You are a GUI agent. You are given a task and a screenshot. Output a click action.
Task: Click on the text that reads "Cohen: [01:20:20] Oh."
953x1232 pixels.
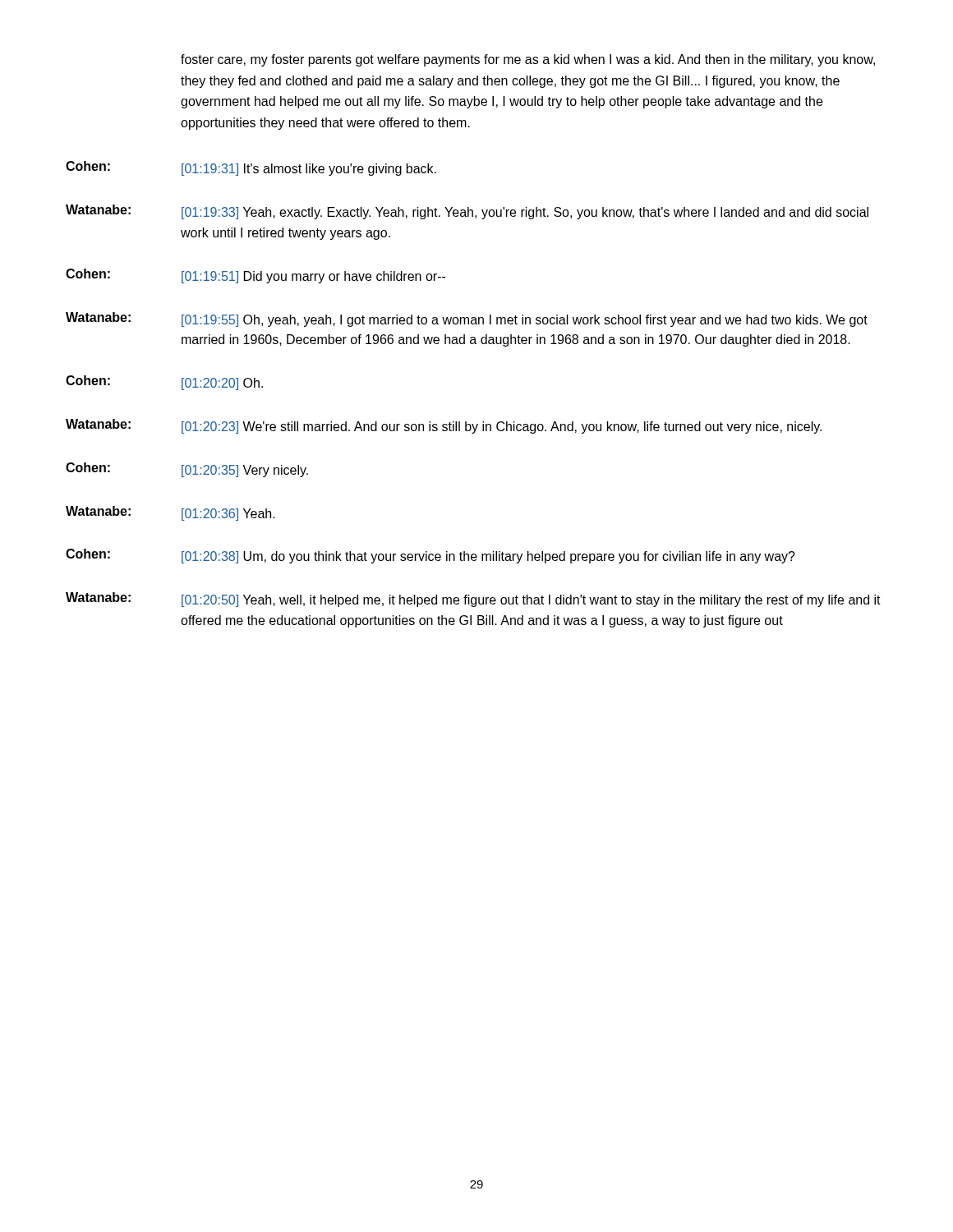coord(86,382)
